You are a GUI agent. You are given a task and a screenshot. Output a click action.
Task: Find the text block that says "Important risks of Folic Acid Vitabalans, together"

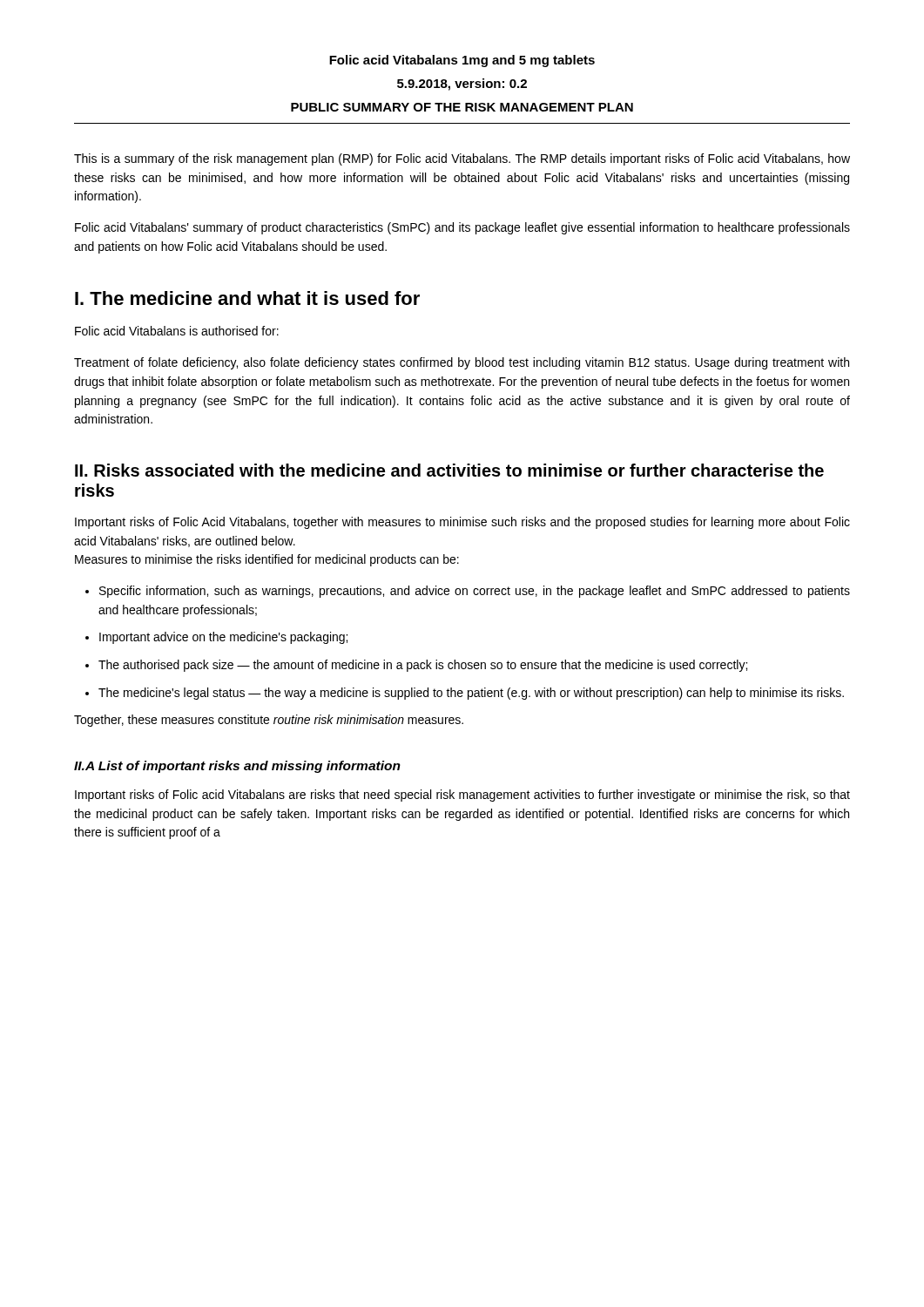(x=462, y=523)
